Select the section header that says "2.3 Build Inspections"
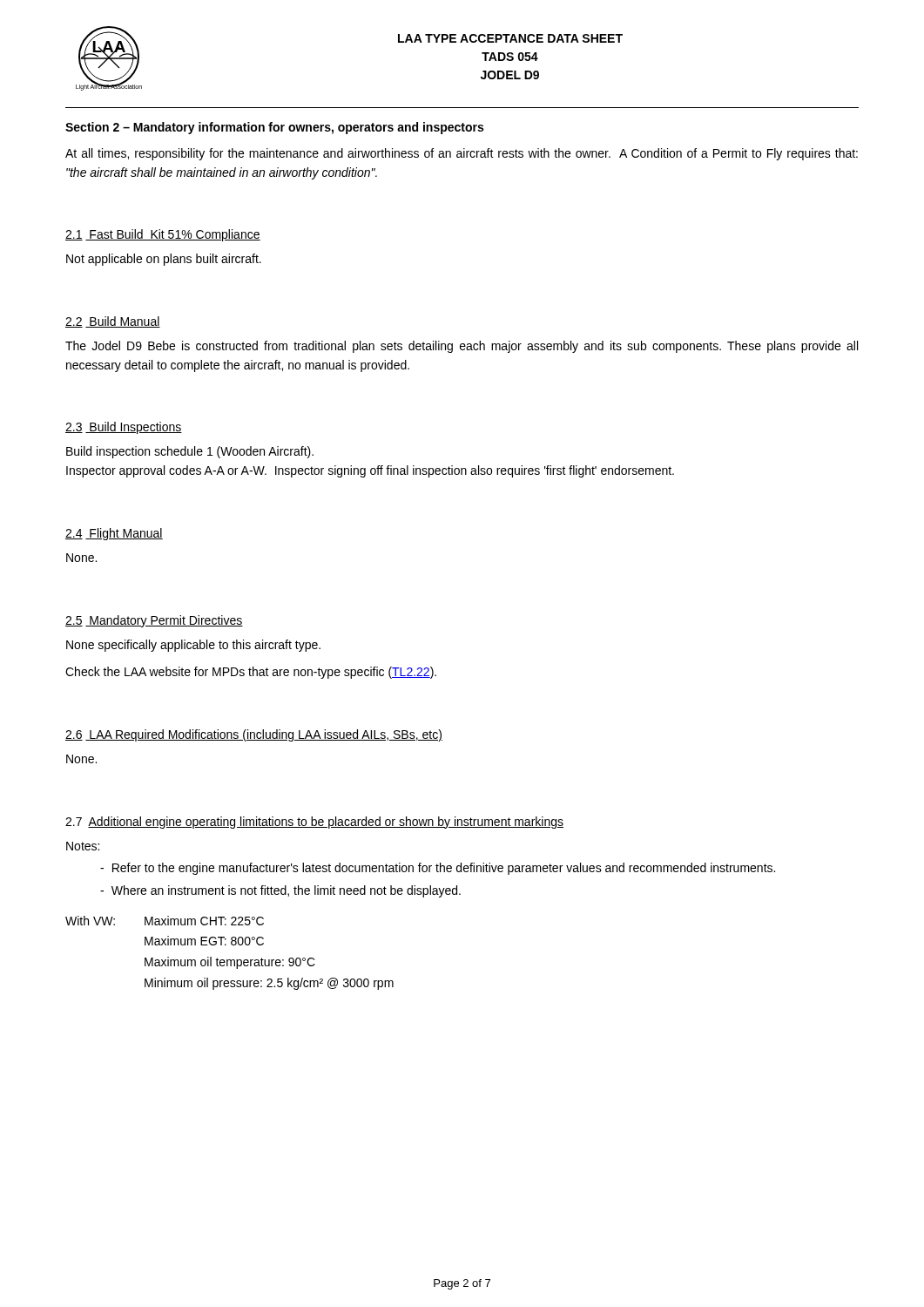This screenshot has height=1307, width=924. point(123,427)
